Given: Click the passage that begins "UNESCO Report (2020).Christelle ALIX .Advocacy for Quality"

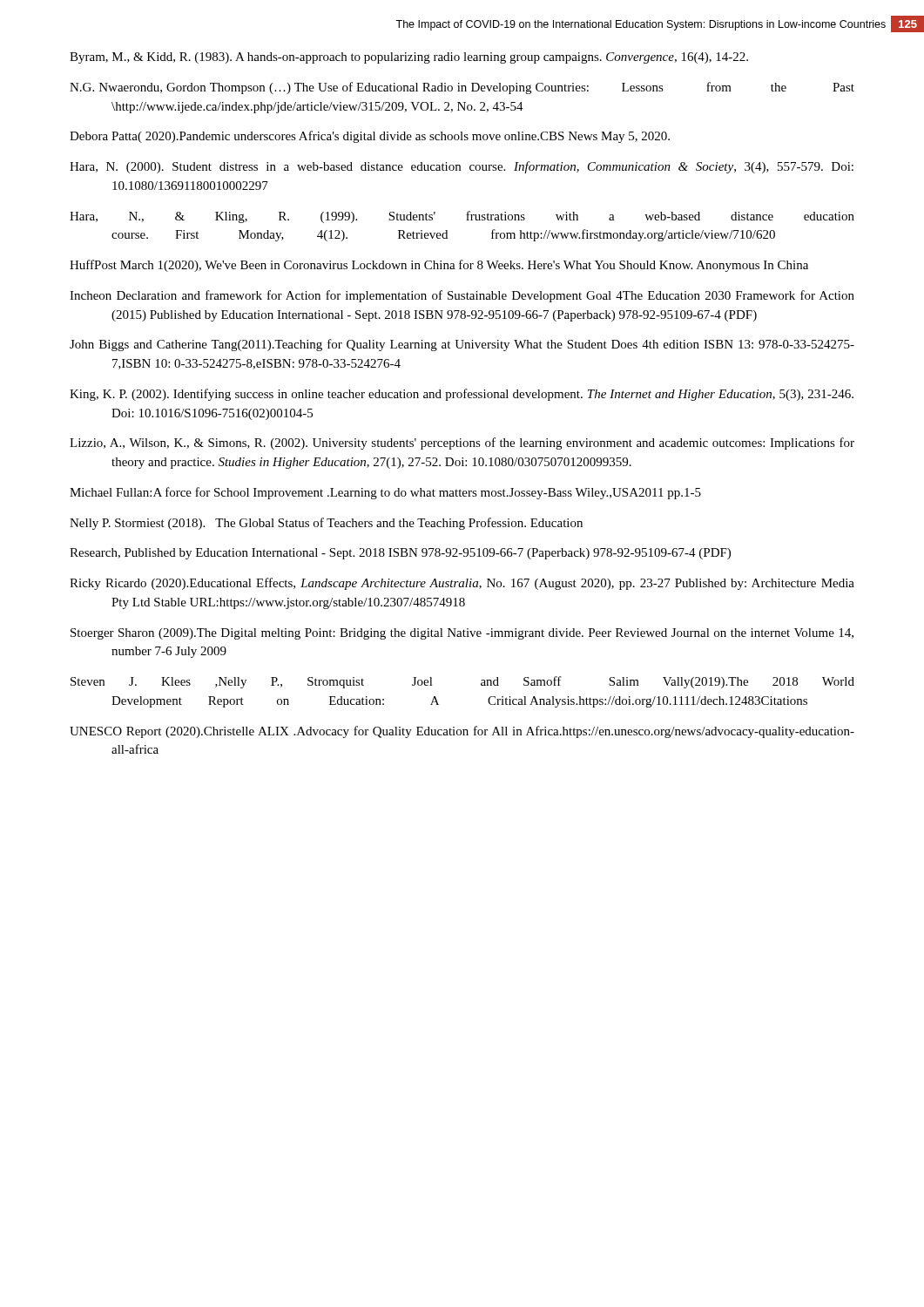Looking at the screenshot, I should tap(462, 740).
